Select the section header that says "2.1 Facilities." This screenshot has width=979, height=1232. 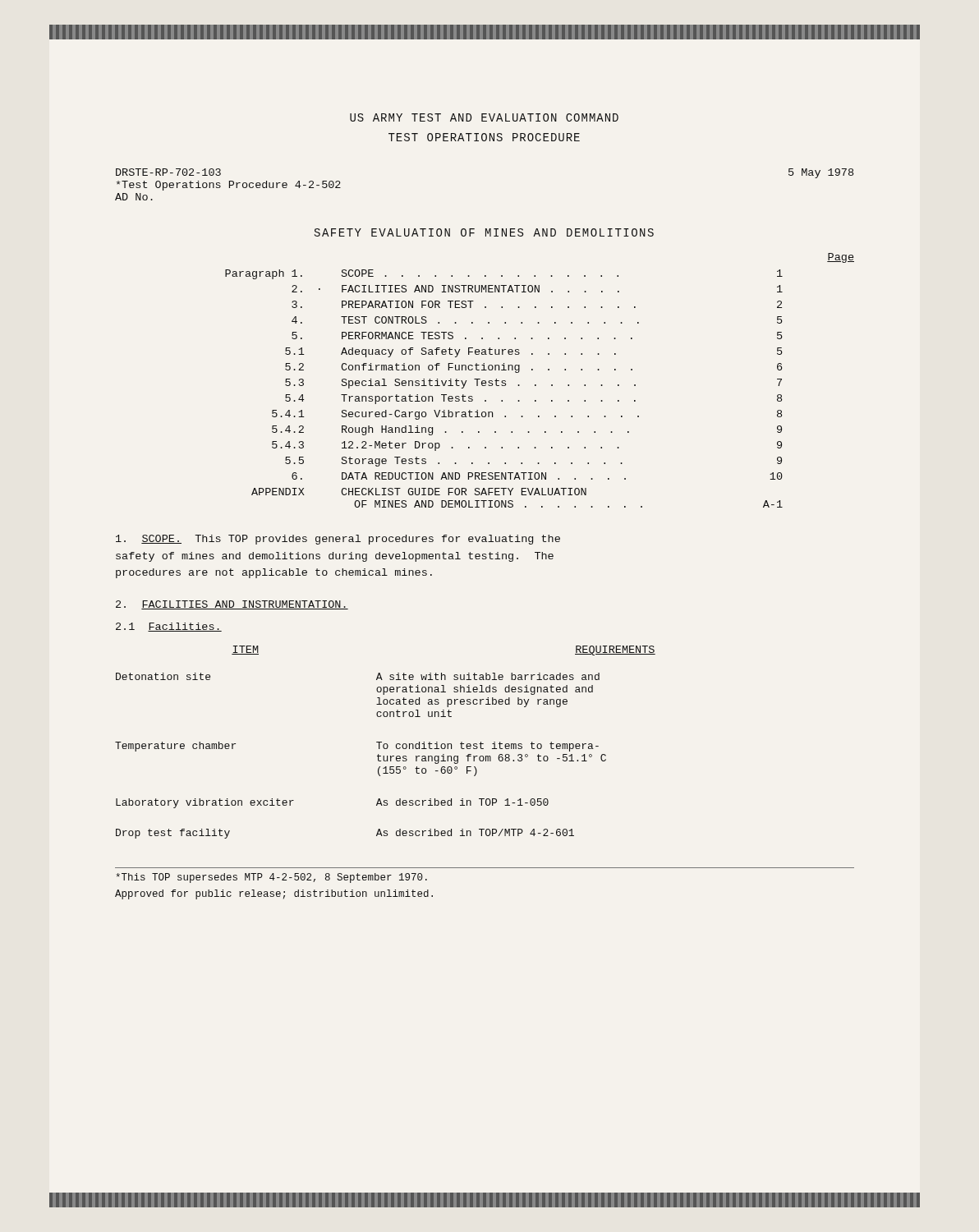168,627
